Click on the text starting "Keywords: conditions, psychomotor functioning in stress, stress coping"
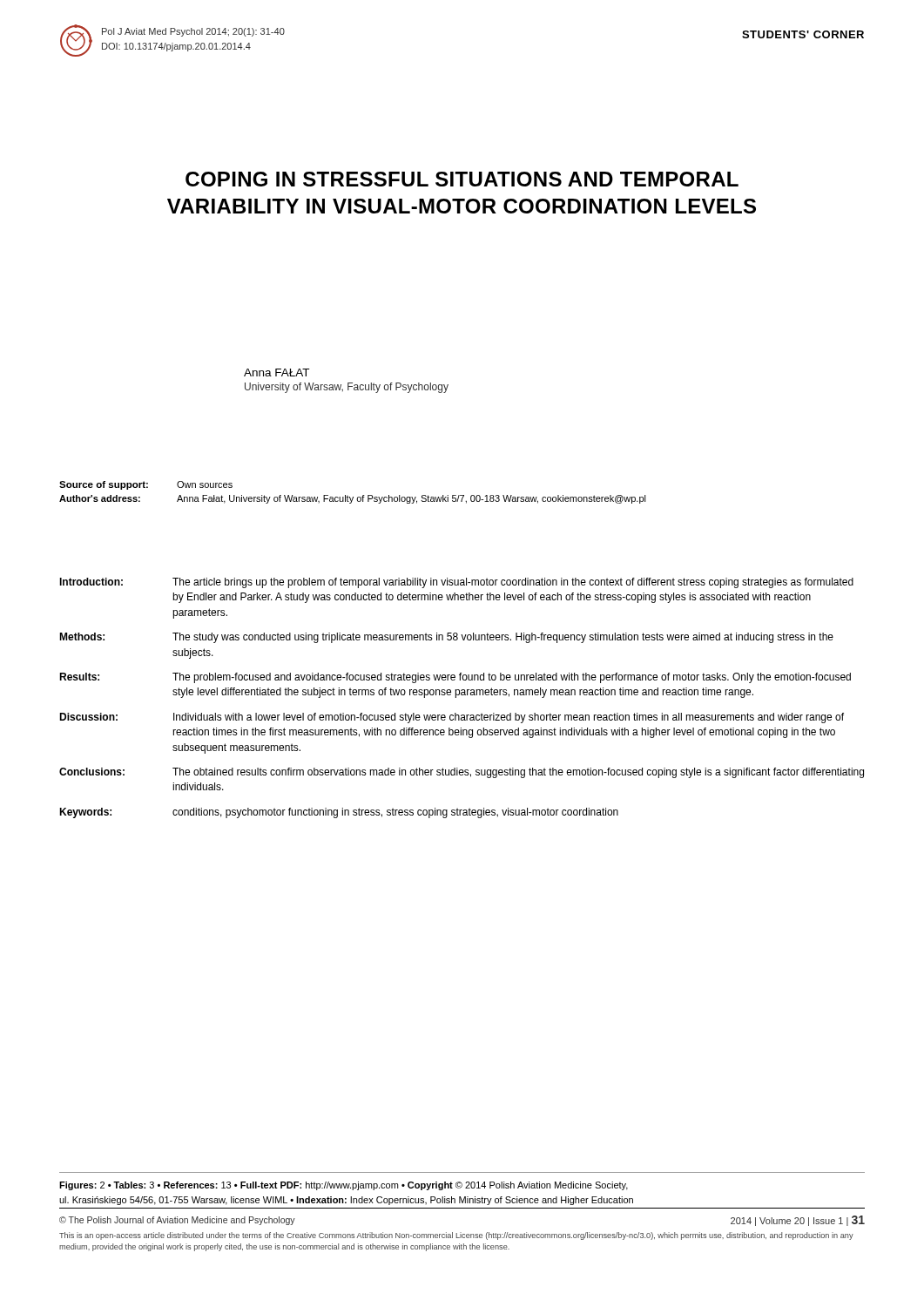Screen dimensions: 1307x924 click(x=462, y=812)
